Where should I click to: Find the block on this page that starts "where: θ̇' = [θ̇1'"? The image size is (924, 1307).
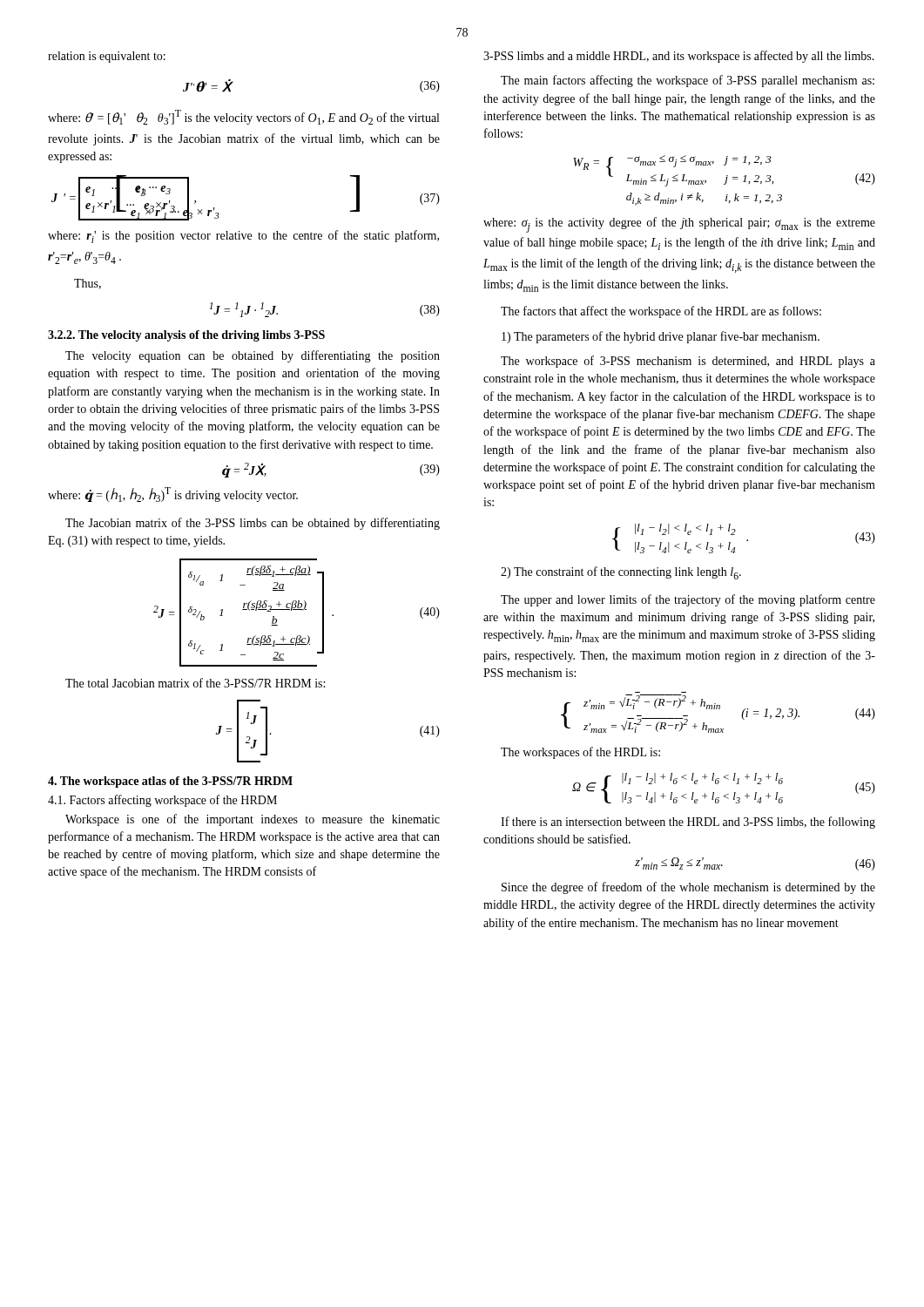pyautogui.click(x=244, y=137)
